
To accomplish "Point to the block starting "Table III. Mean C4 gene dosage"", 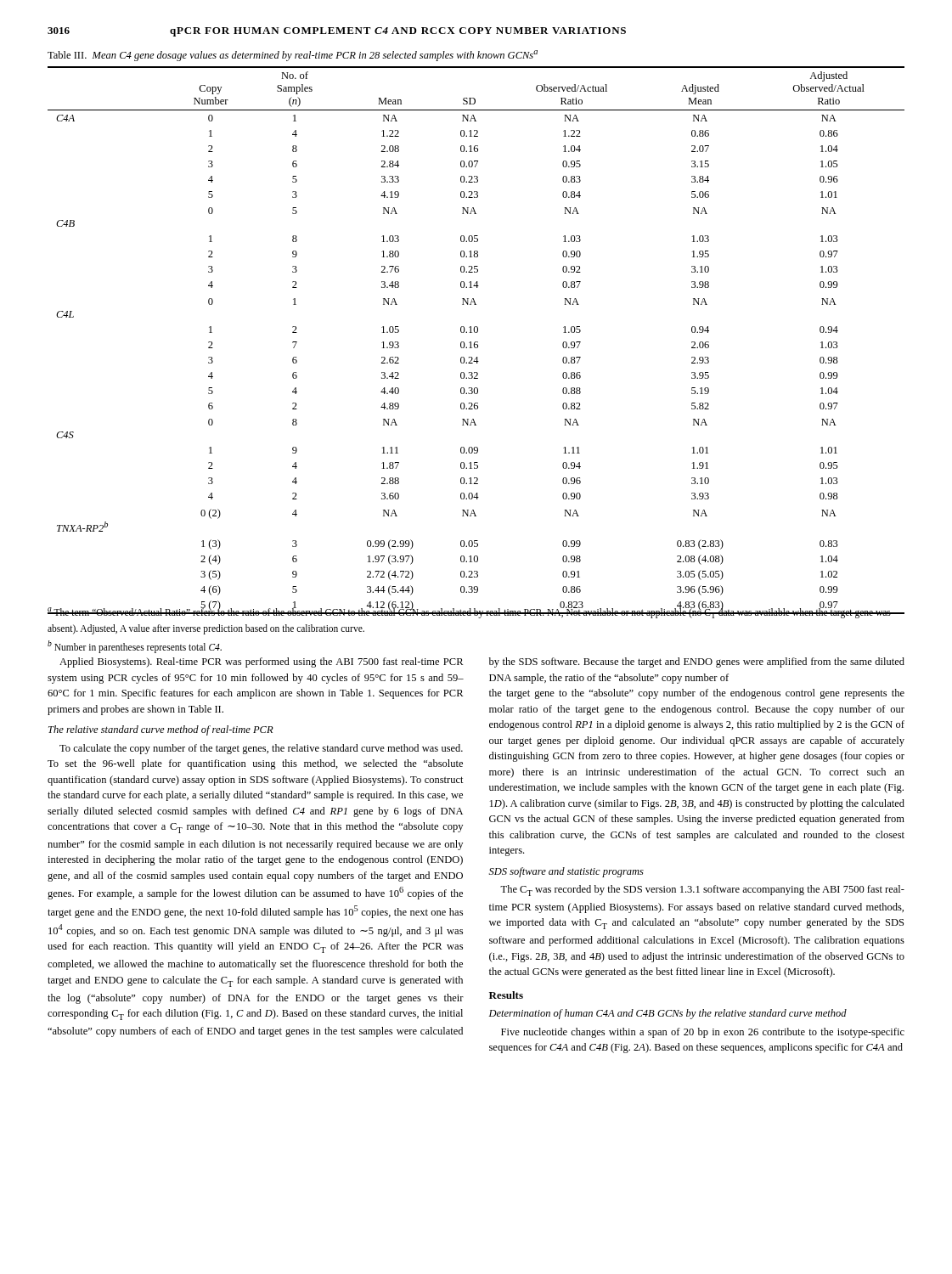I will coord(293,54).
